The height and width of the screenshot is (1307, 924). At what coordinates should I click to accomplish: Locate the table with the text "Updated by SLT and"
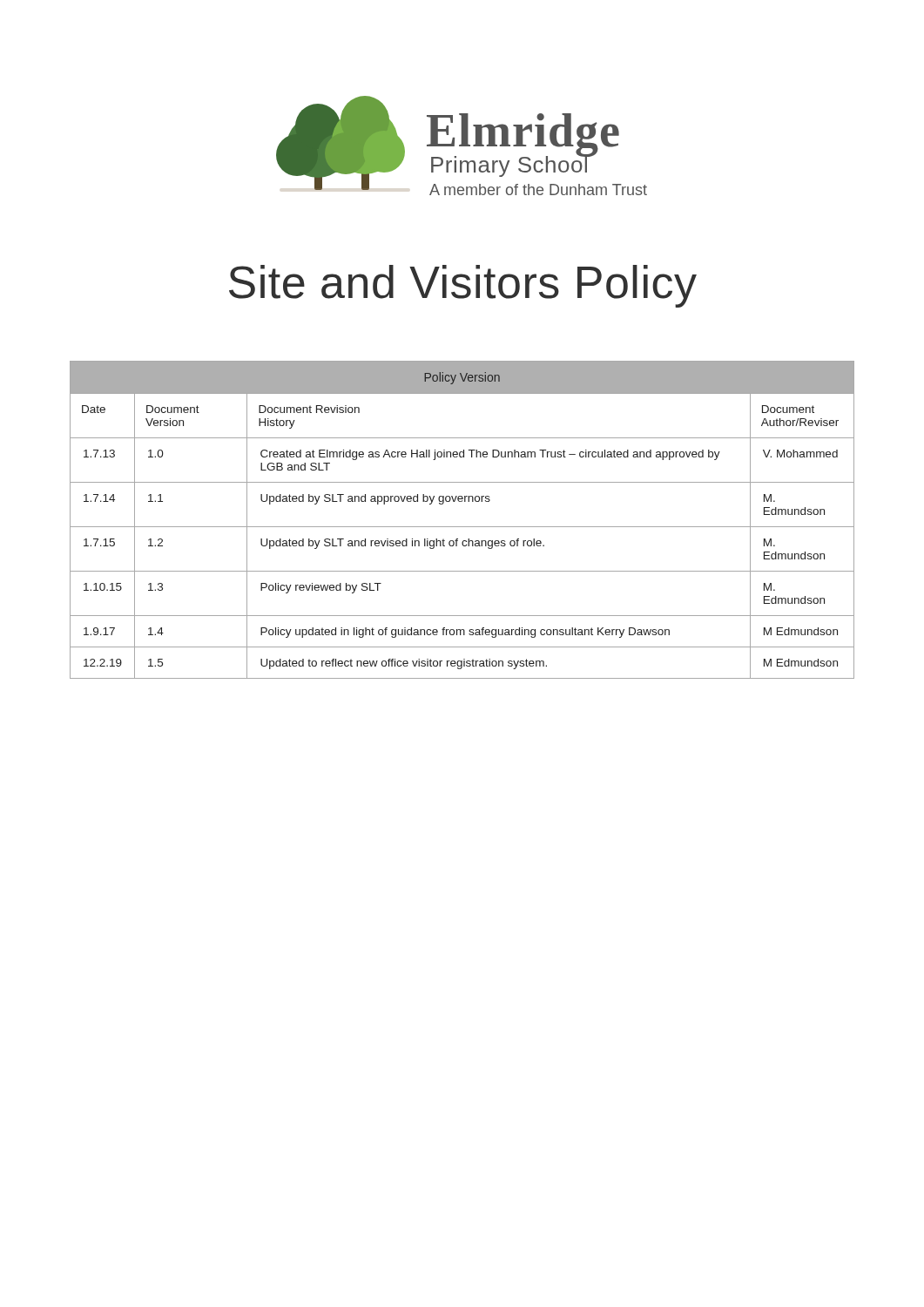(462, 520)
